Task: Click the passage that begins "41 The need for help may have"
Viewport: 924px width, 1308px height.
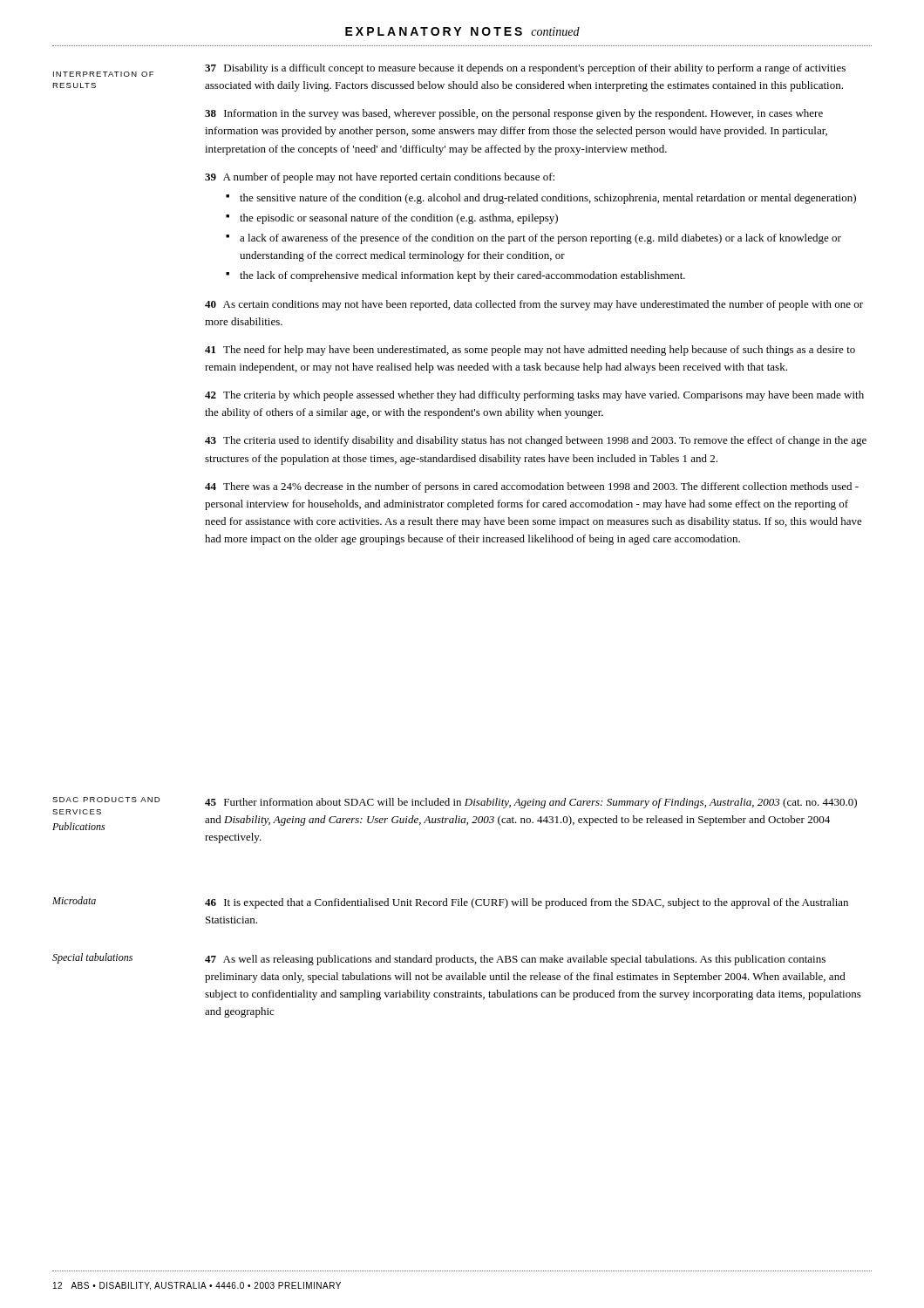Action: click(x=530, y=358)
